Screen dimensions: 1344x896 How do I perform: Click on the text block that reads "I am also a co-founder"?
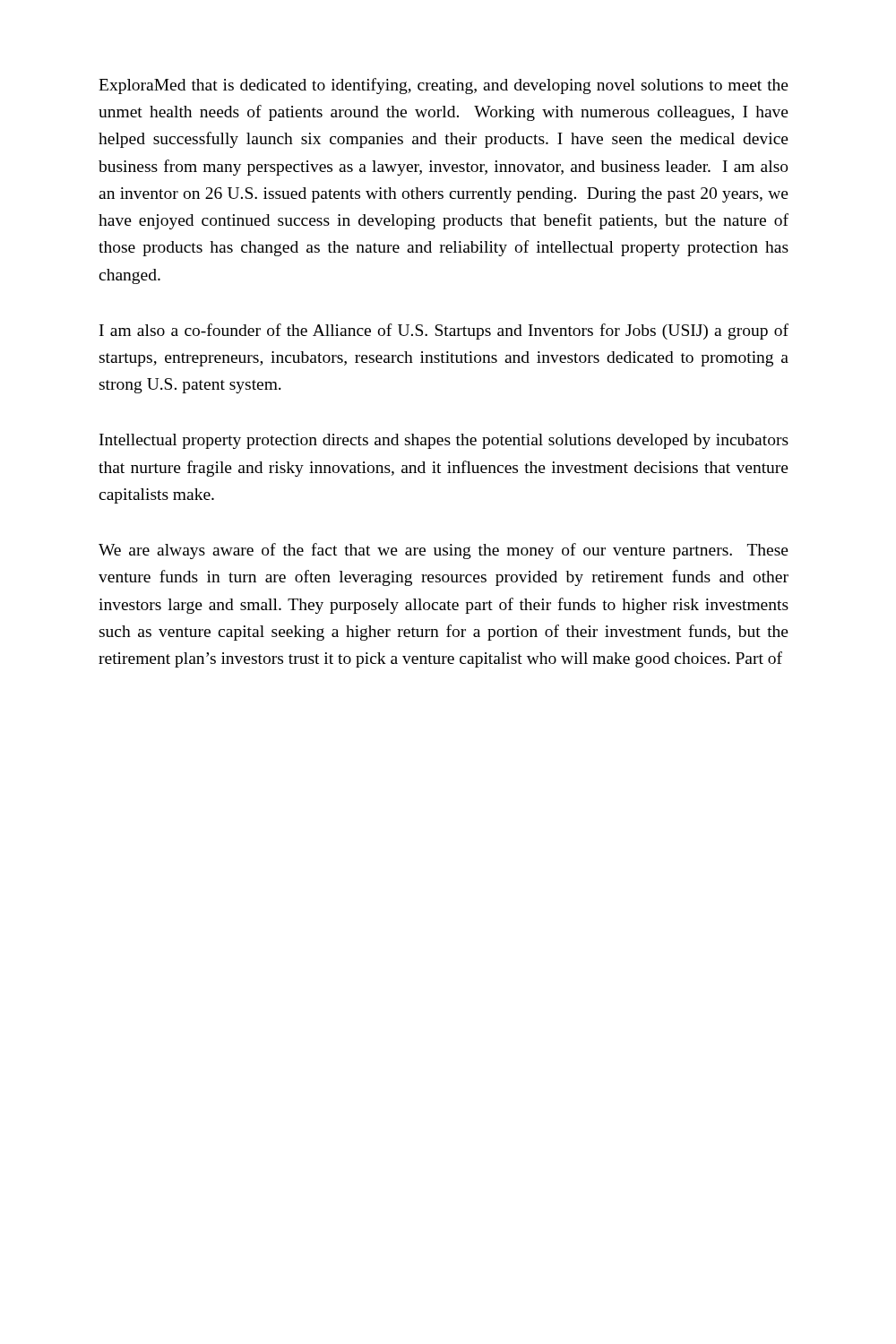pos(444,357)
